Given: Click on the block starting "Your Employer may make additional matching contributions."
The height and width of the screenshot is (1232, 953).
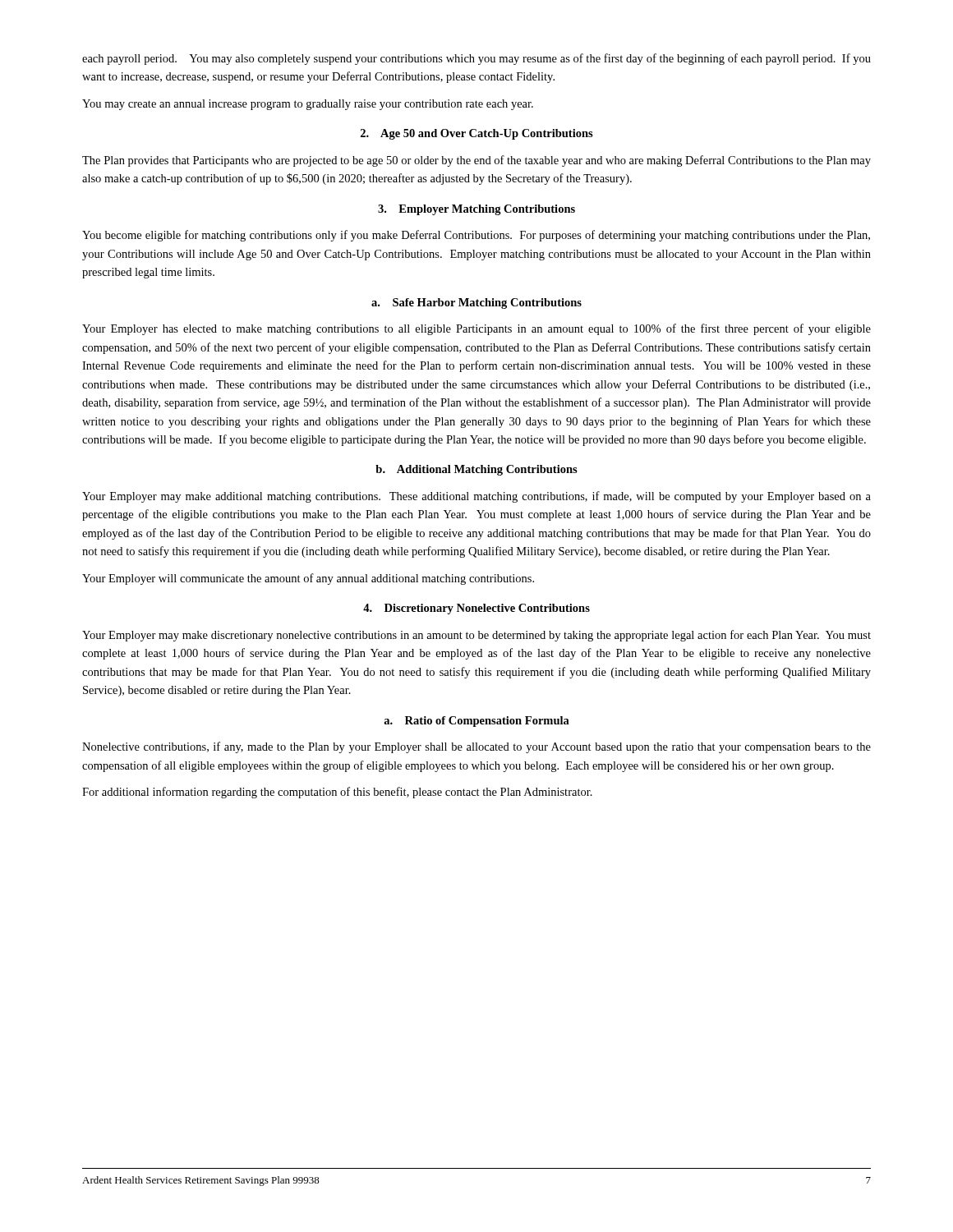Looking at the screenshot, I should click(476, 524).
